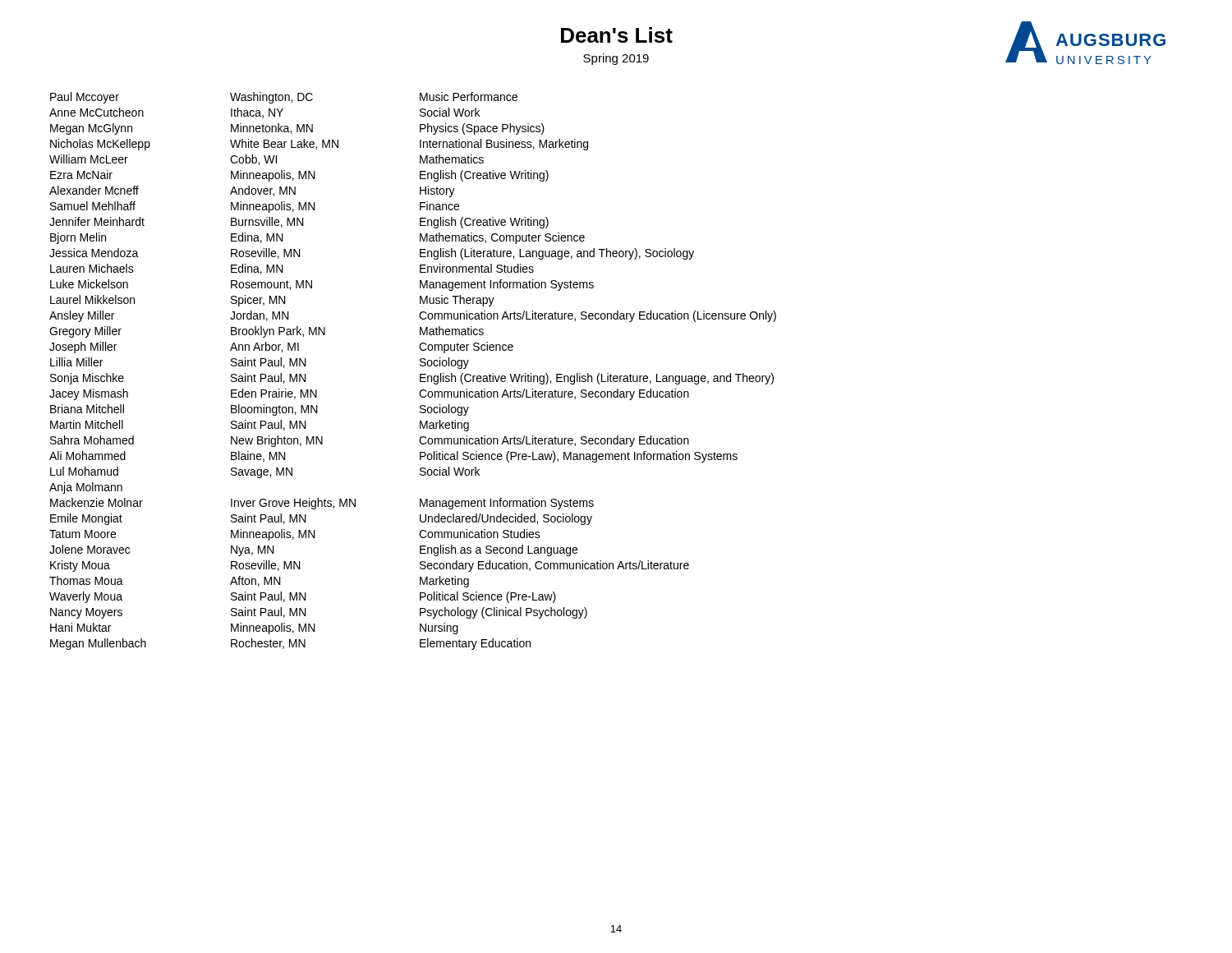The height and width of the screenshot is (953, 1232).
Task: Click the passage that begins "Laurel Mikkelson Spicer,"
Action: pos(616,300)
